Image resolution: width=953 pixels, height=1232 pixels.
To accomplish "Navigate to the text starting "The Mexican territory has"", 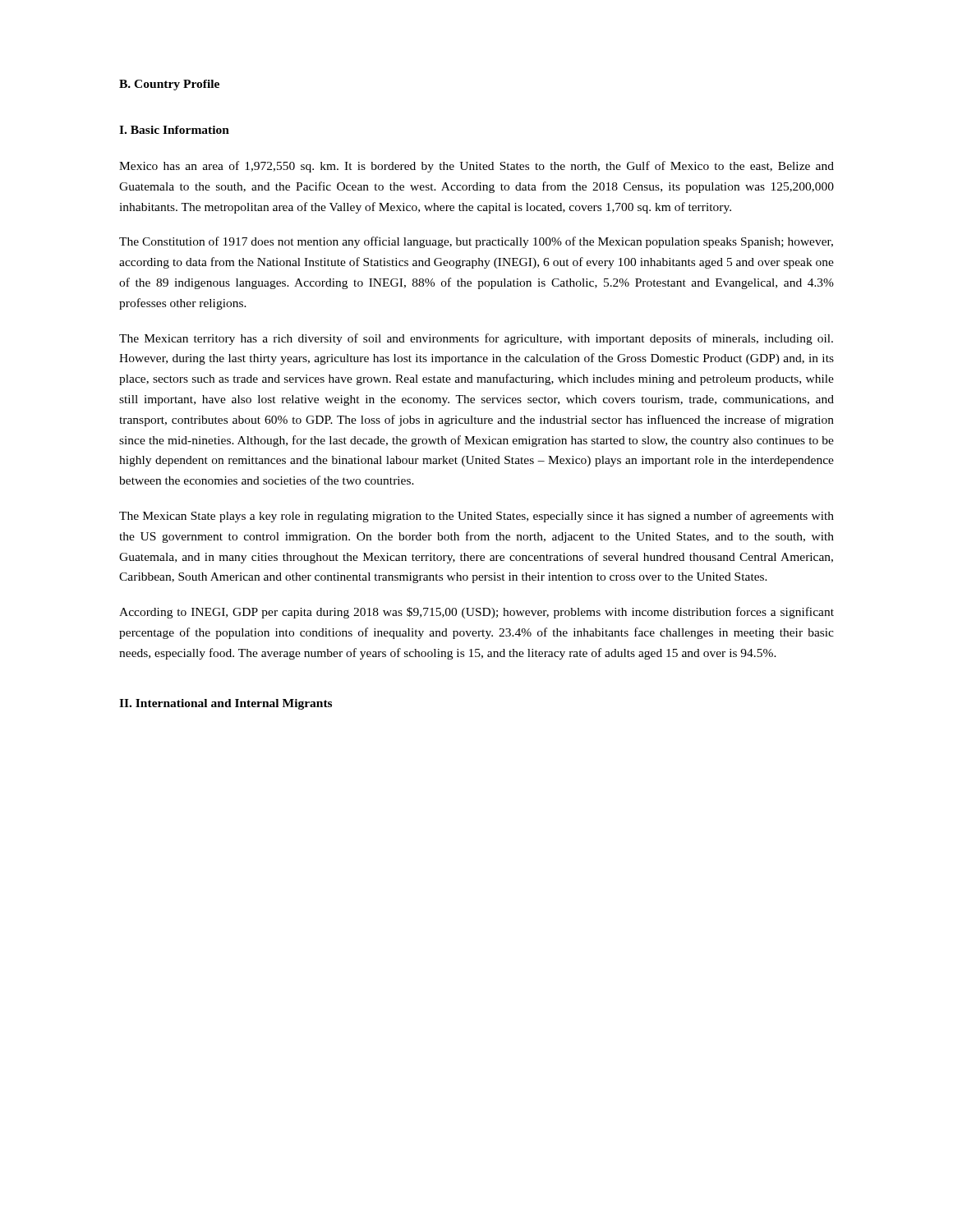I will [476, 409].
